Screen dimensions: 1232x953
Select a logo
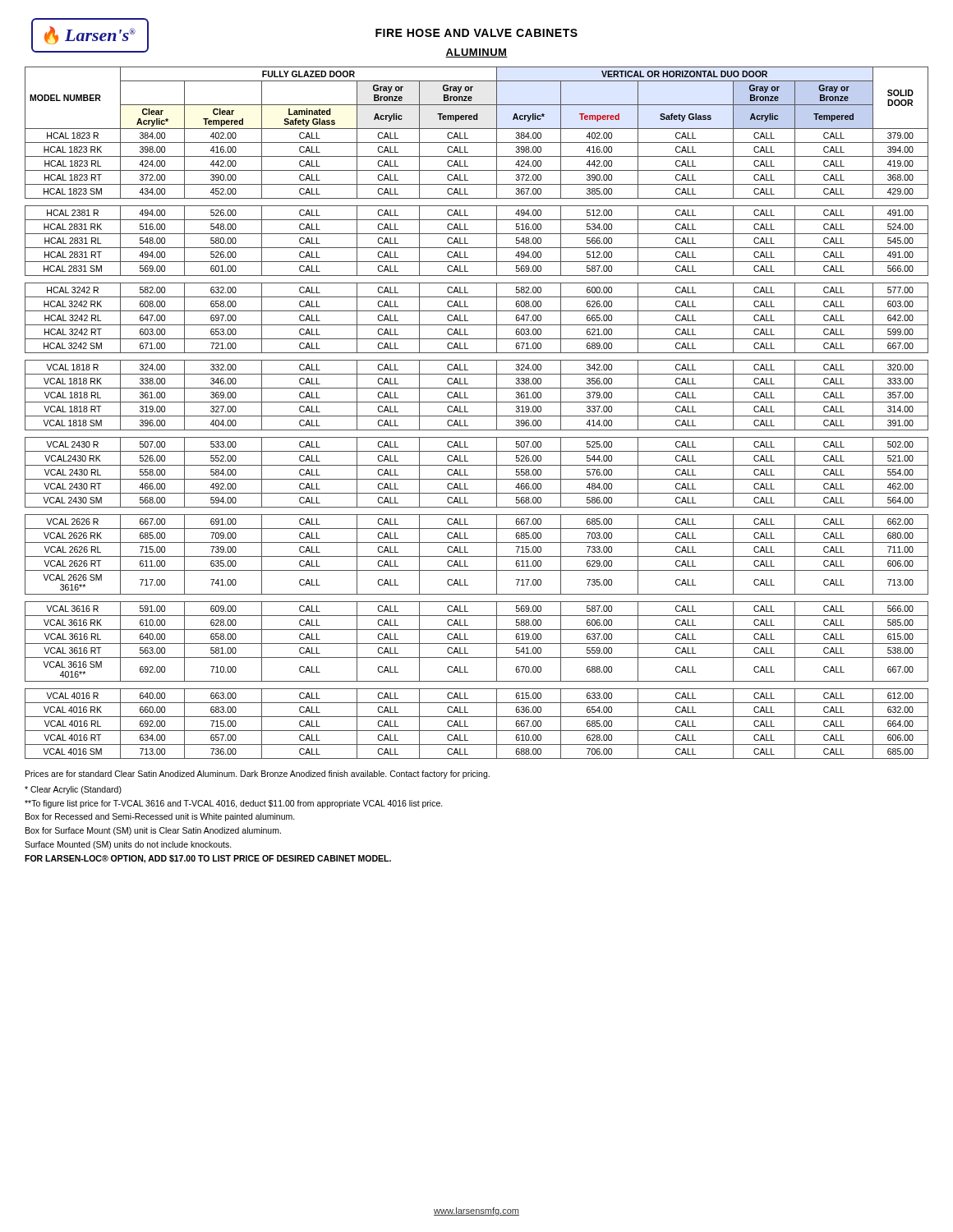[x=90, y=35]
